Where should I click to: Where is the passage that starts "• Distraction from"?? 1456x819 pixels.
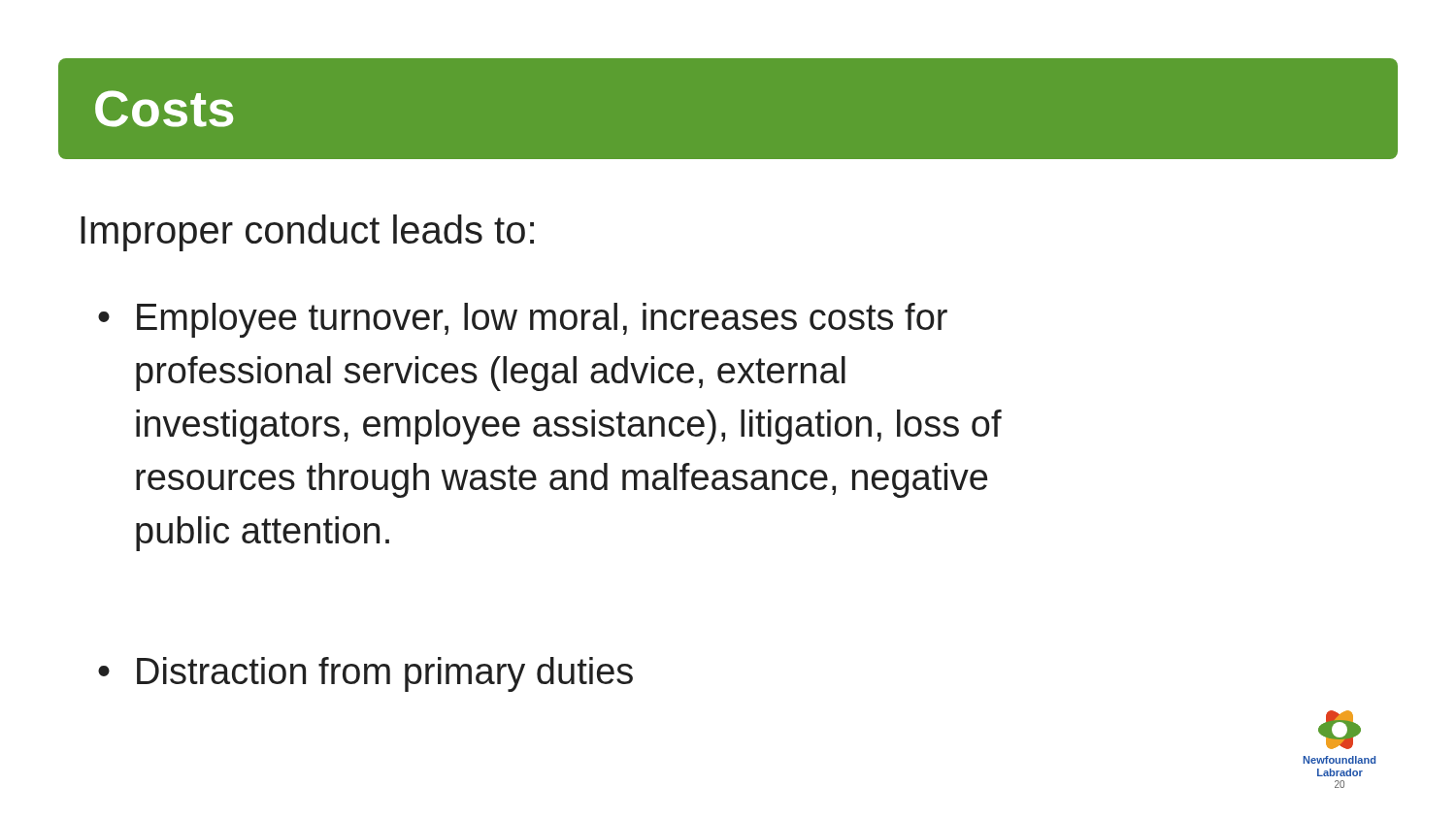(x=366, y=672)
